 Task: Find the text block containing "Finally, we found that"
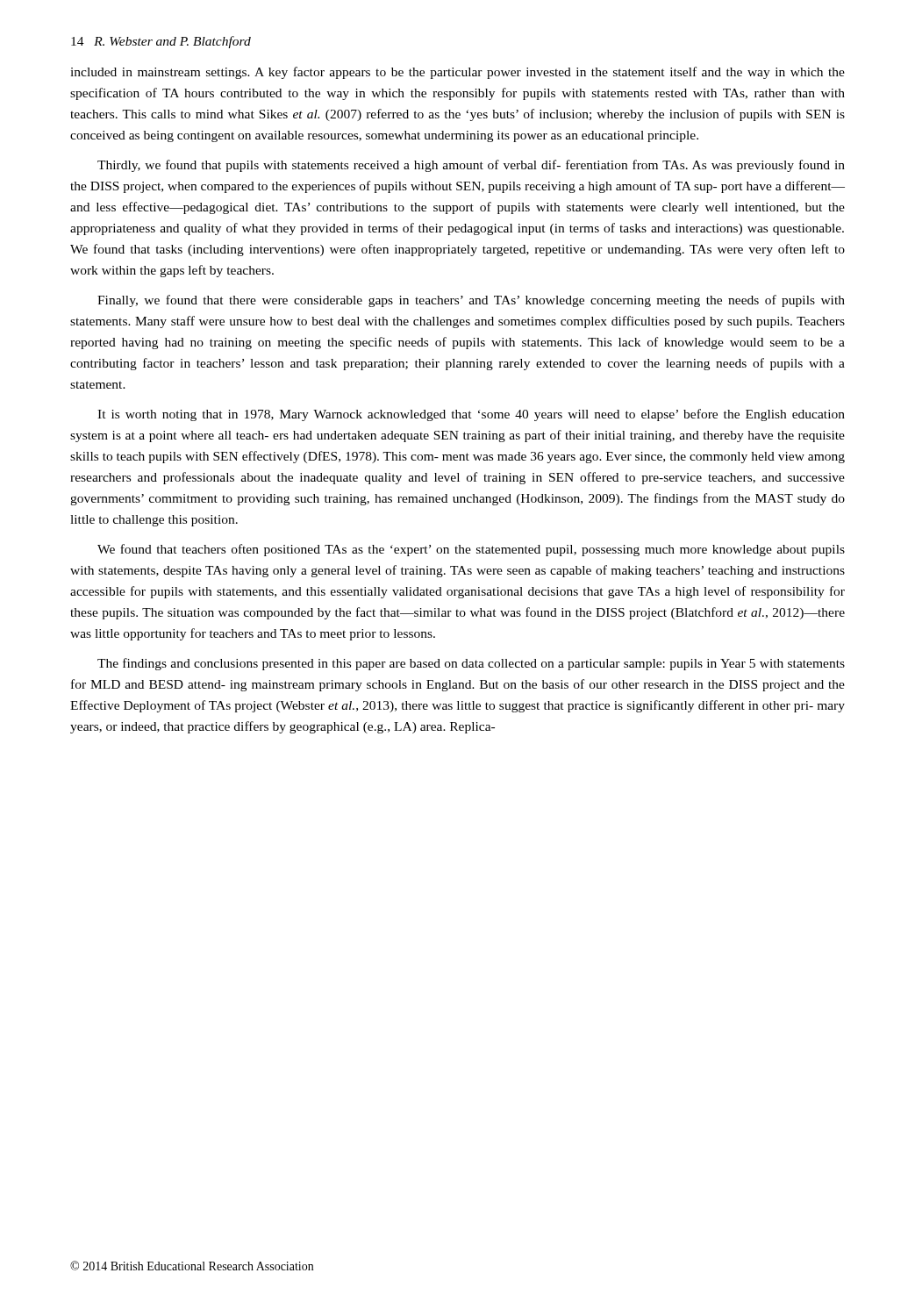point(458,342)
